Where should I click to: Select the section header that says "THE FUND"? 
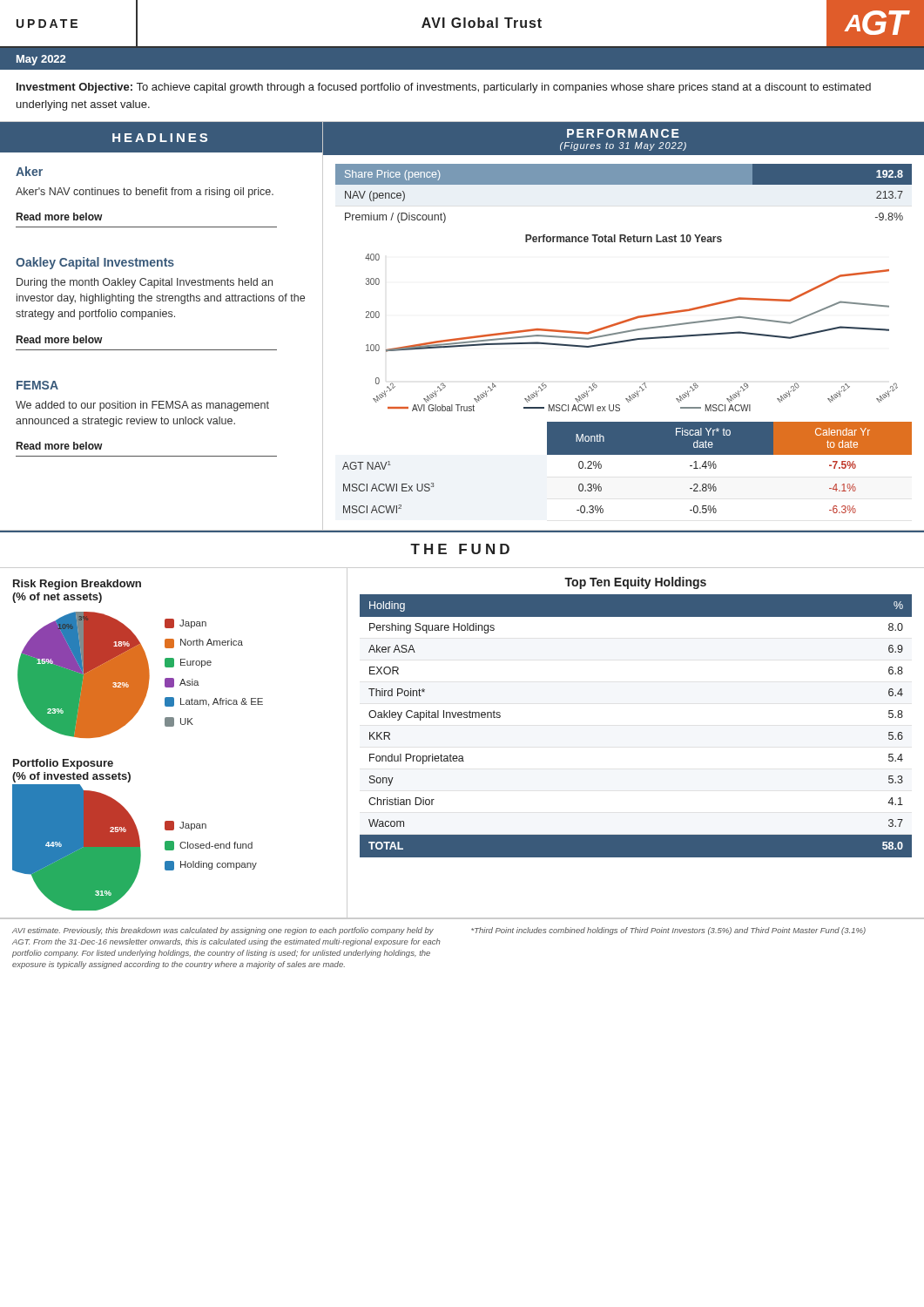[x=462, y=549]
